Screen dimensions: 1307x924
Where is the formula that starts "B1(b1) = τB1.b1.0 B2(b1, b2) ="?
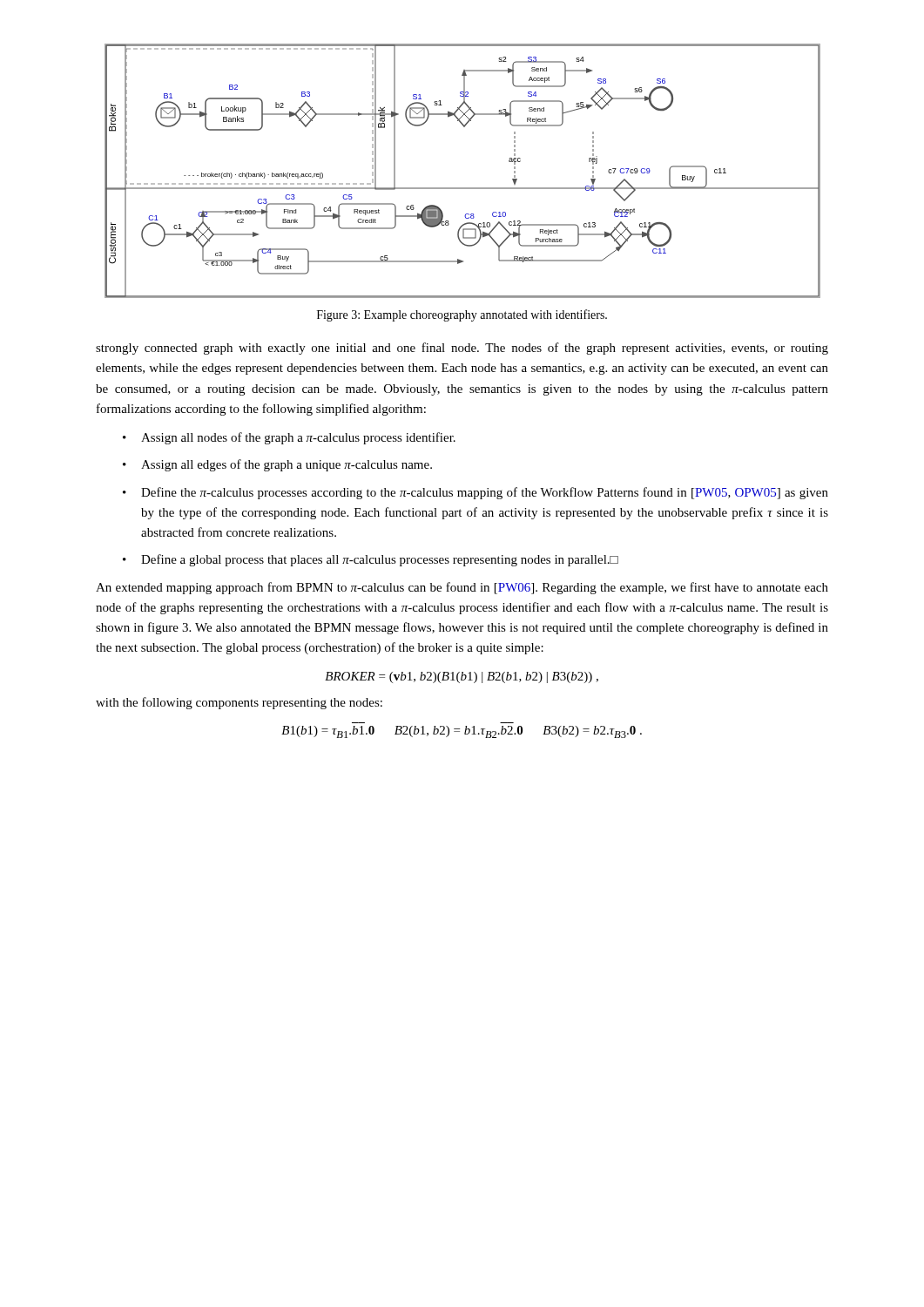coord(462,732)
